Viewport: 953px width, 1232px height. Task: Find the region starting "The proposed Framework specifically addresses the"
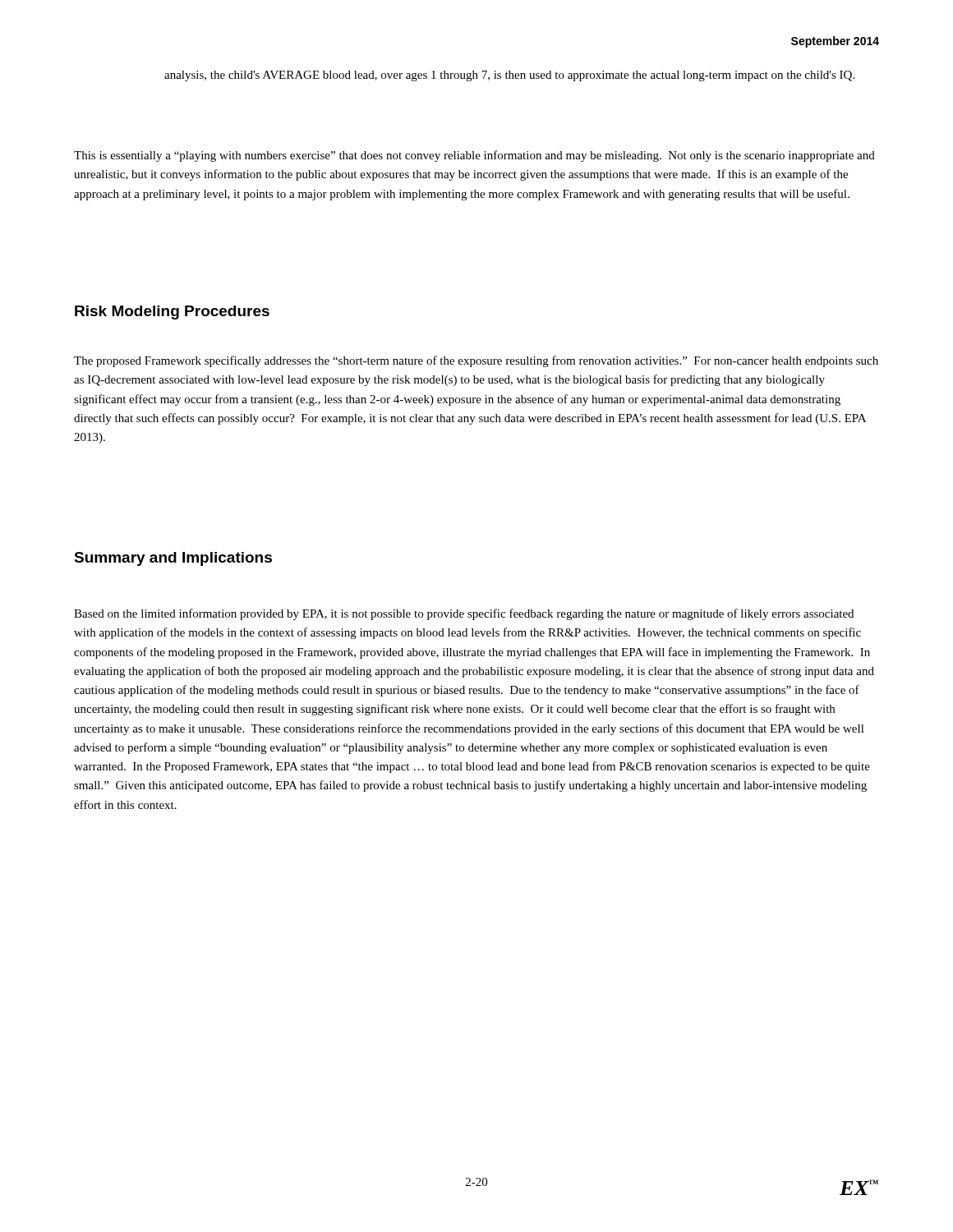pos(476,399)
